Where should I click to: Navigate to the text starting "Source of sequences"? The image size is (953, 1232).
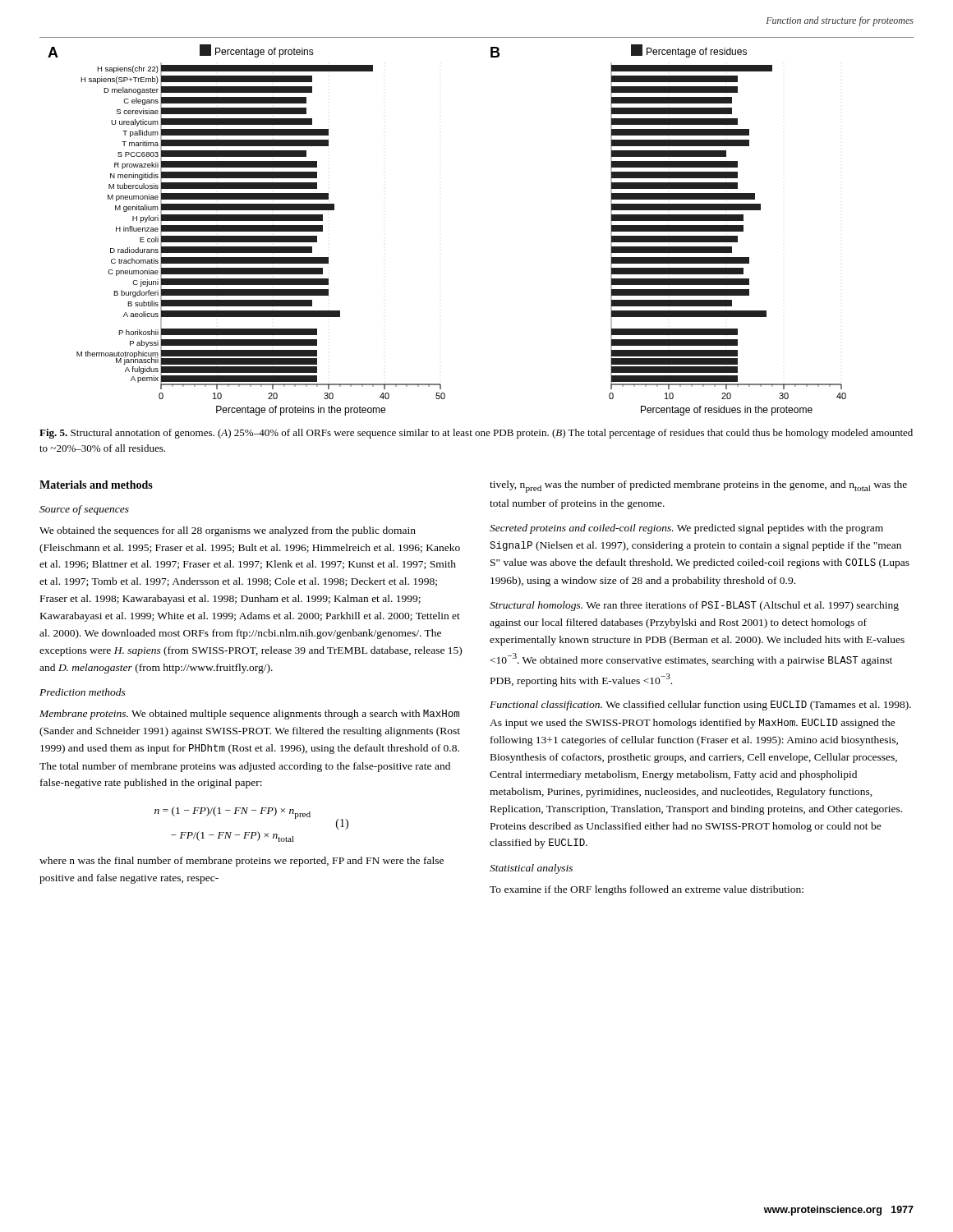[x=84, y=509]
